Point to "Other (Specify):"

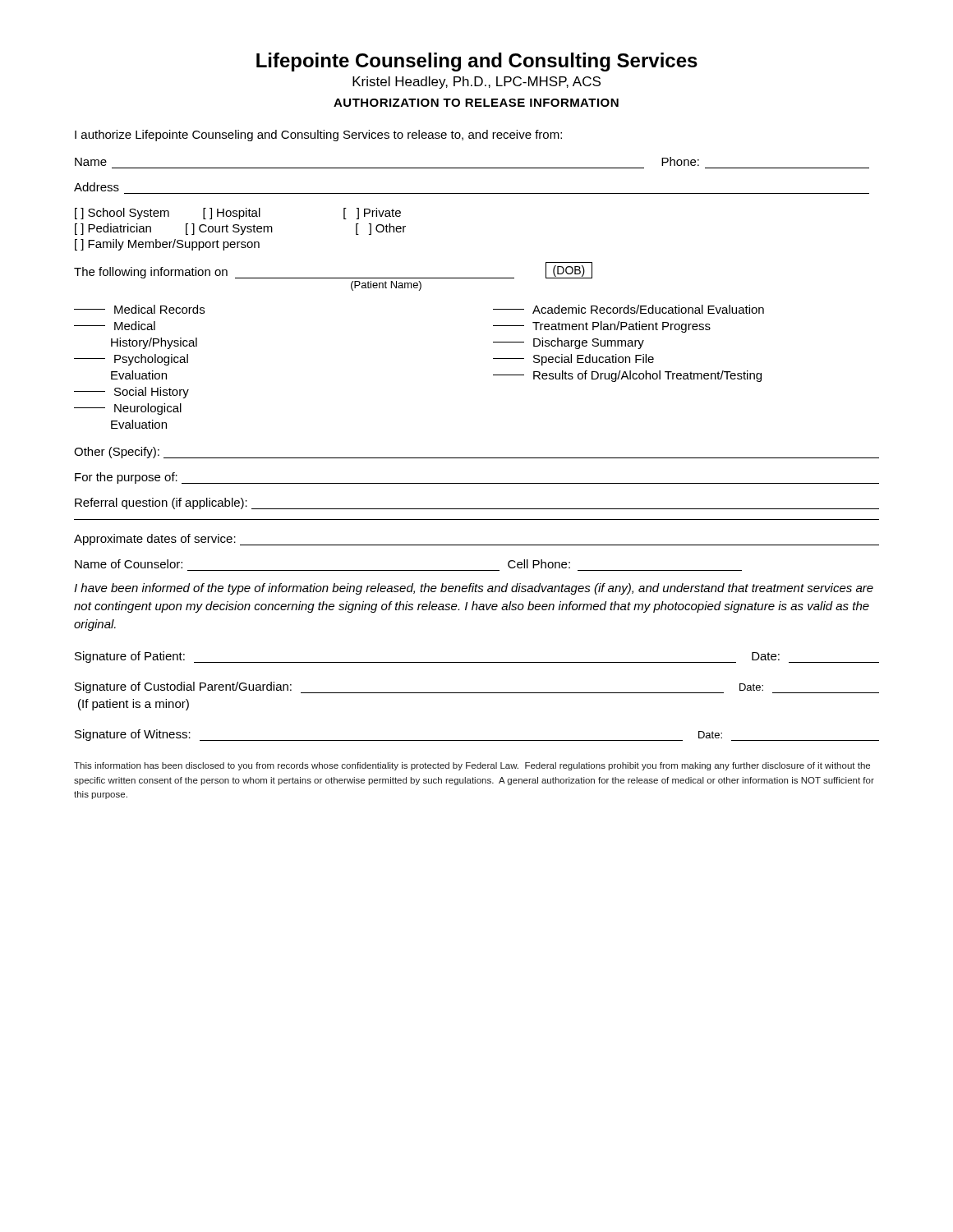coord(476,451)
